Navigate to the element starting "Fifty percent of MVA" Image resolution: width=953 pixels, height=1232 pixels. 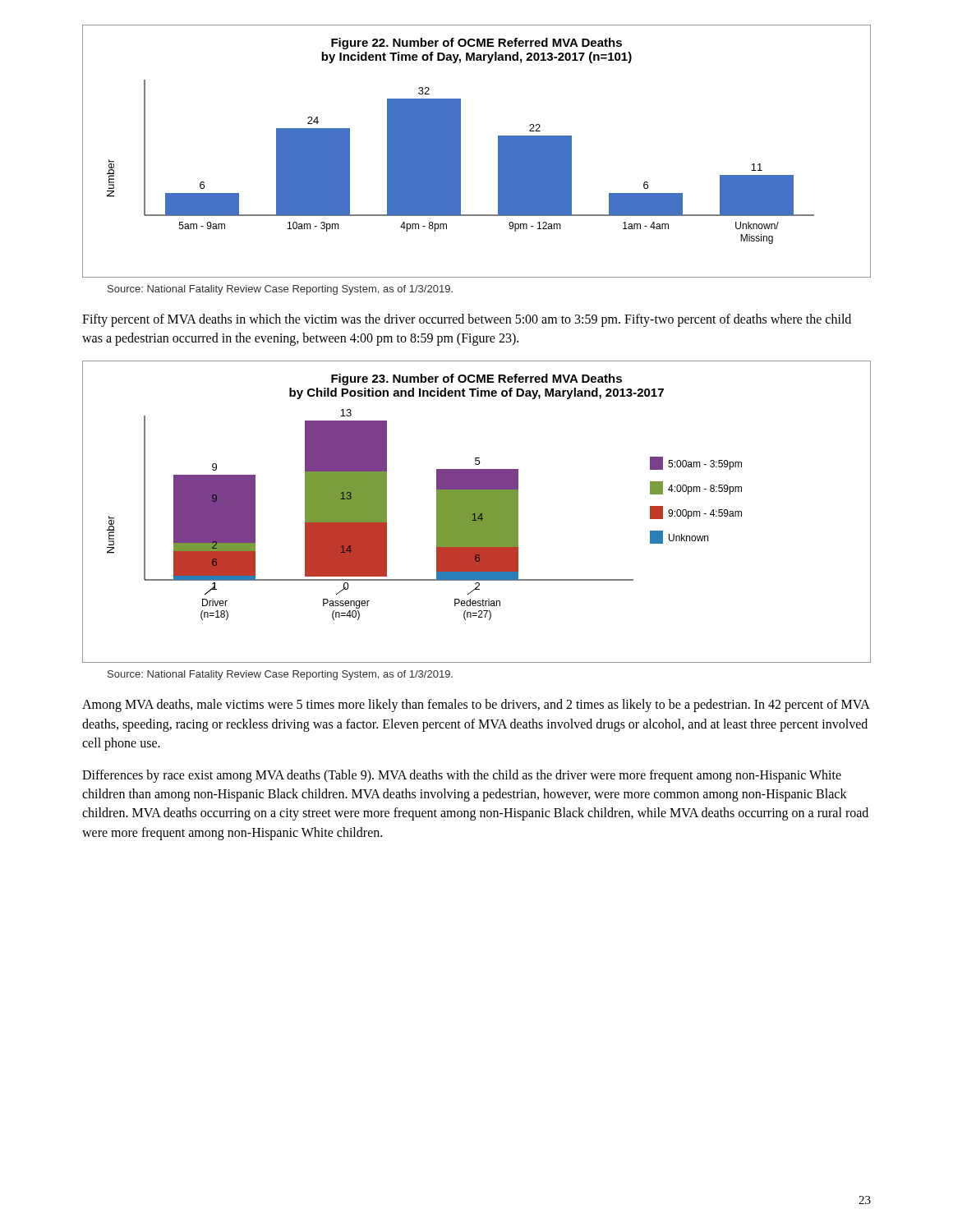467,329
